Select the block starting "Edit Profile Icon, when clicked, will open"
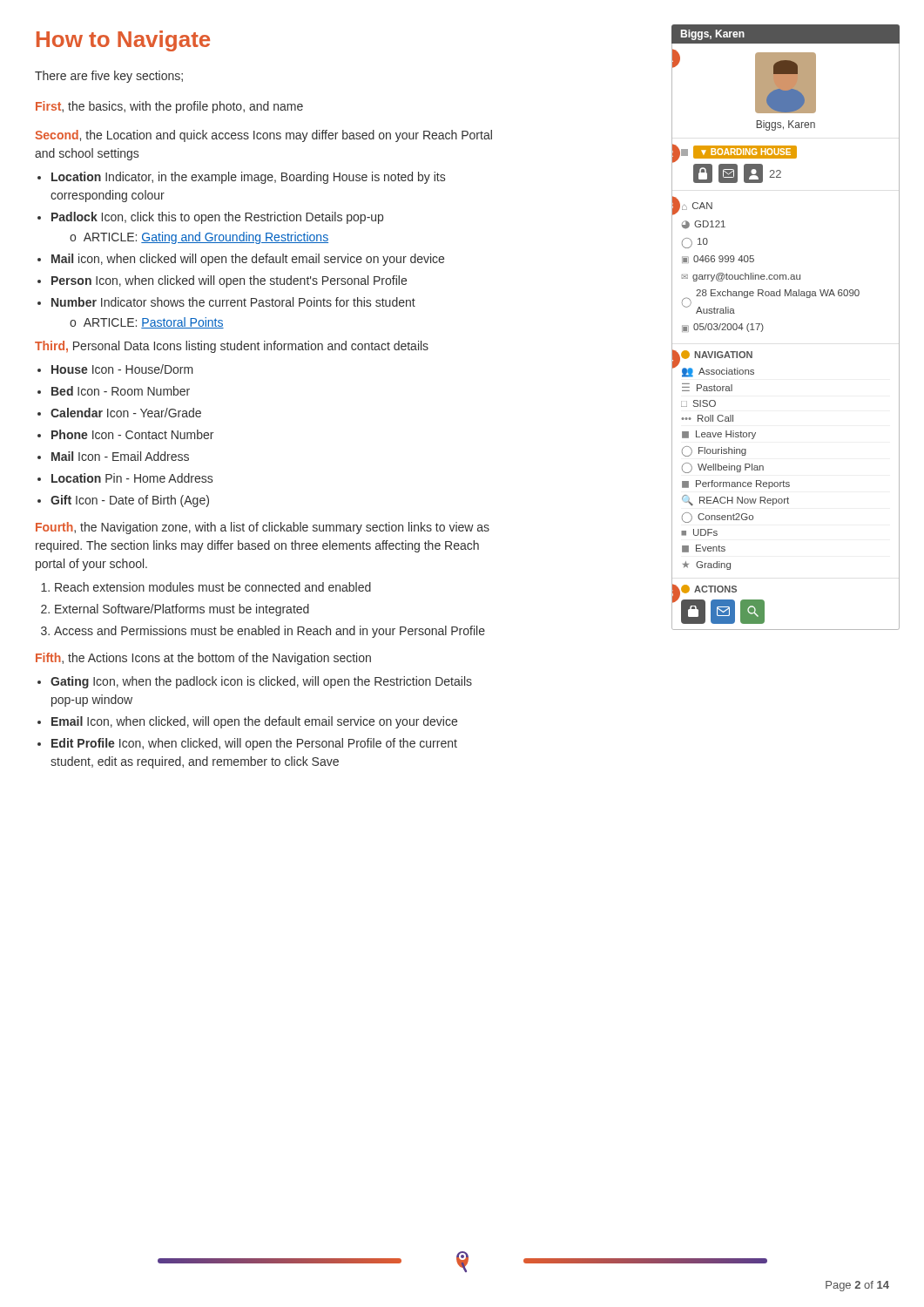Viewport: 924px width, 1307px height. (254, 752)
